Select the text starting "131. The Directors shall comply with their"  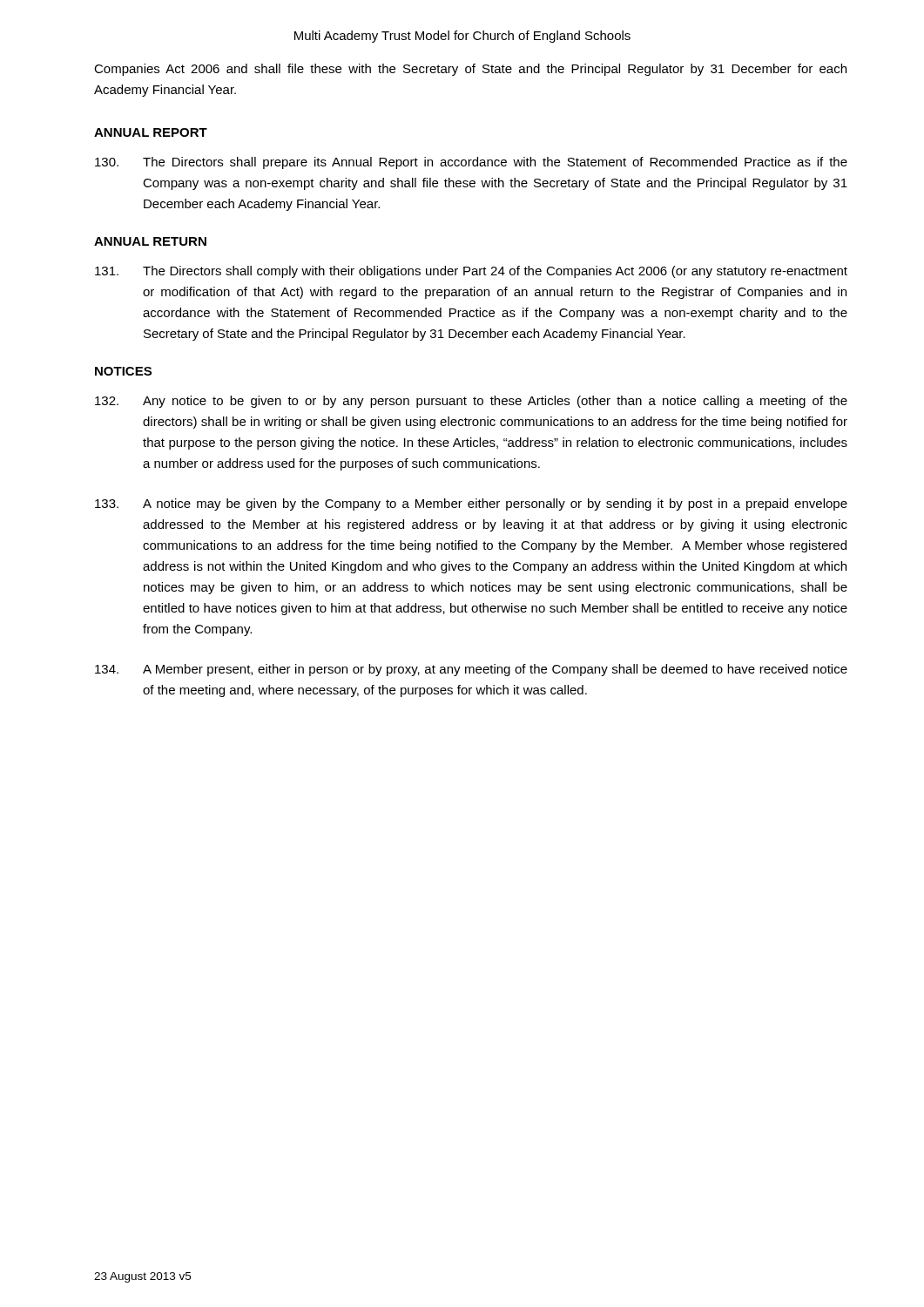[471, 302]
